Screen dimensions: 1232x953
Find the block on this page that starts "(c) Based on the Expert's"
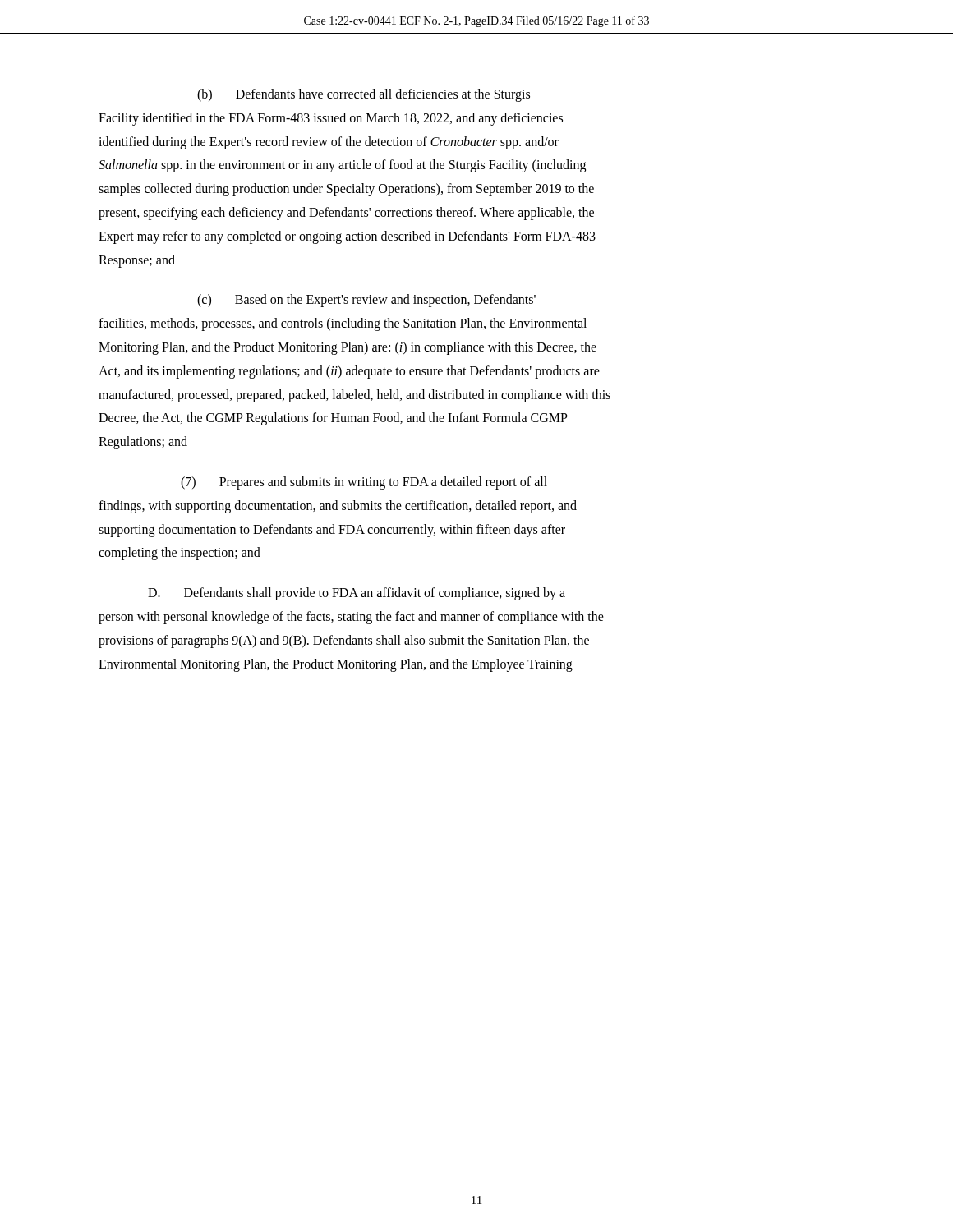click(476, 380)
